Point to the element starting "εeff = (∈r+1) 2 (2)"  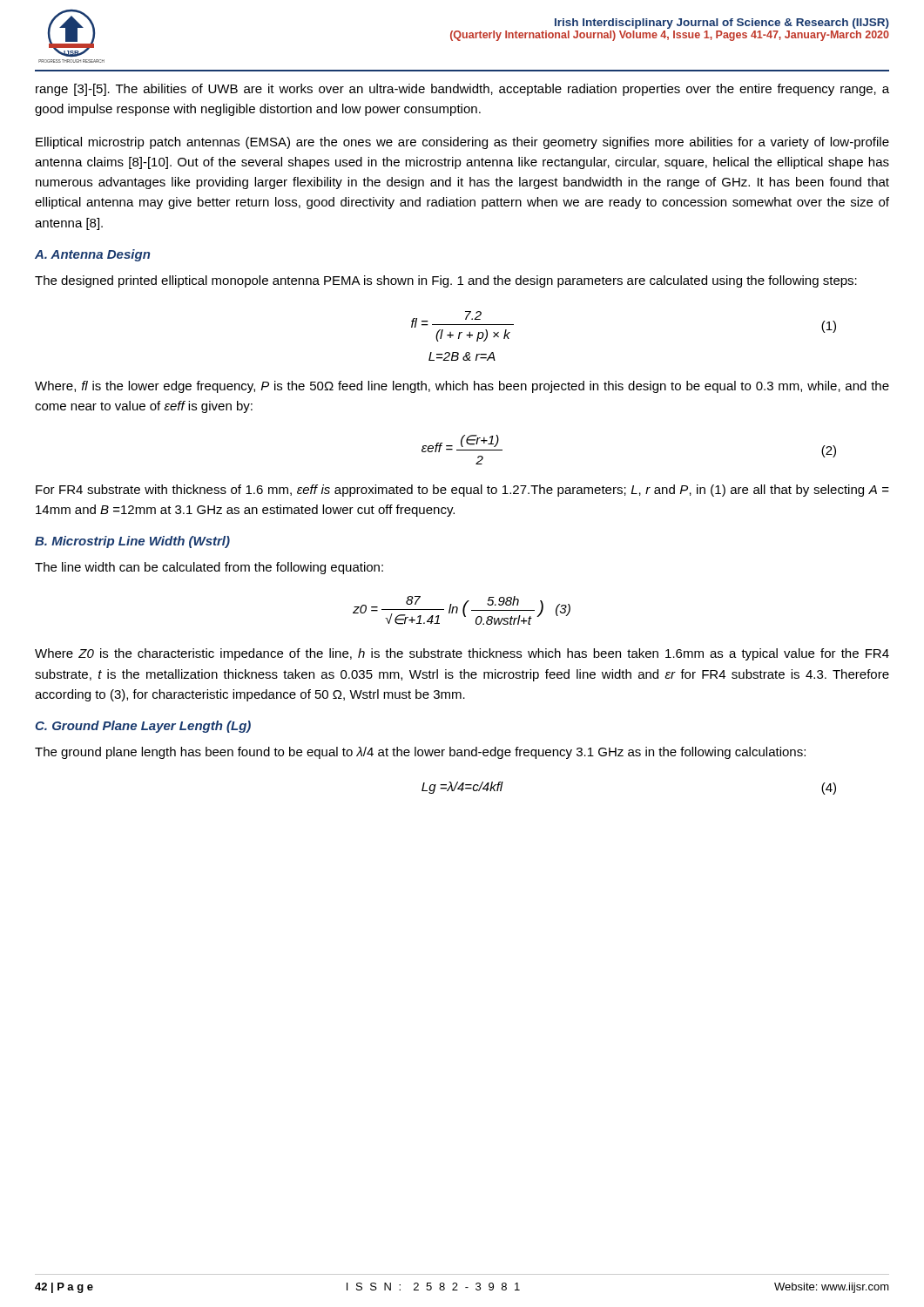tap(479, 450)
